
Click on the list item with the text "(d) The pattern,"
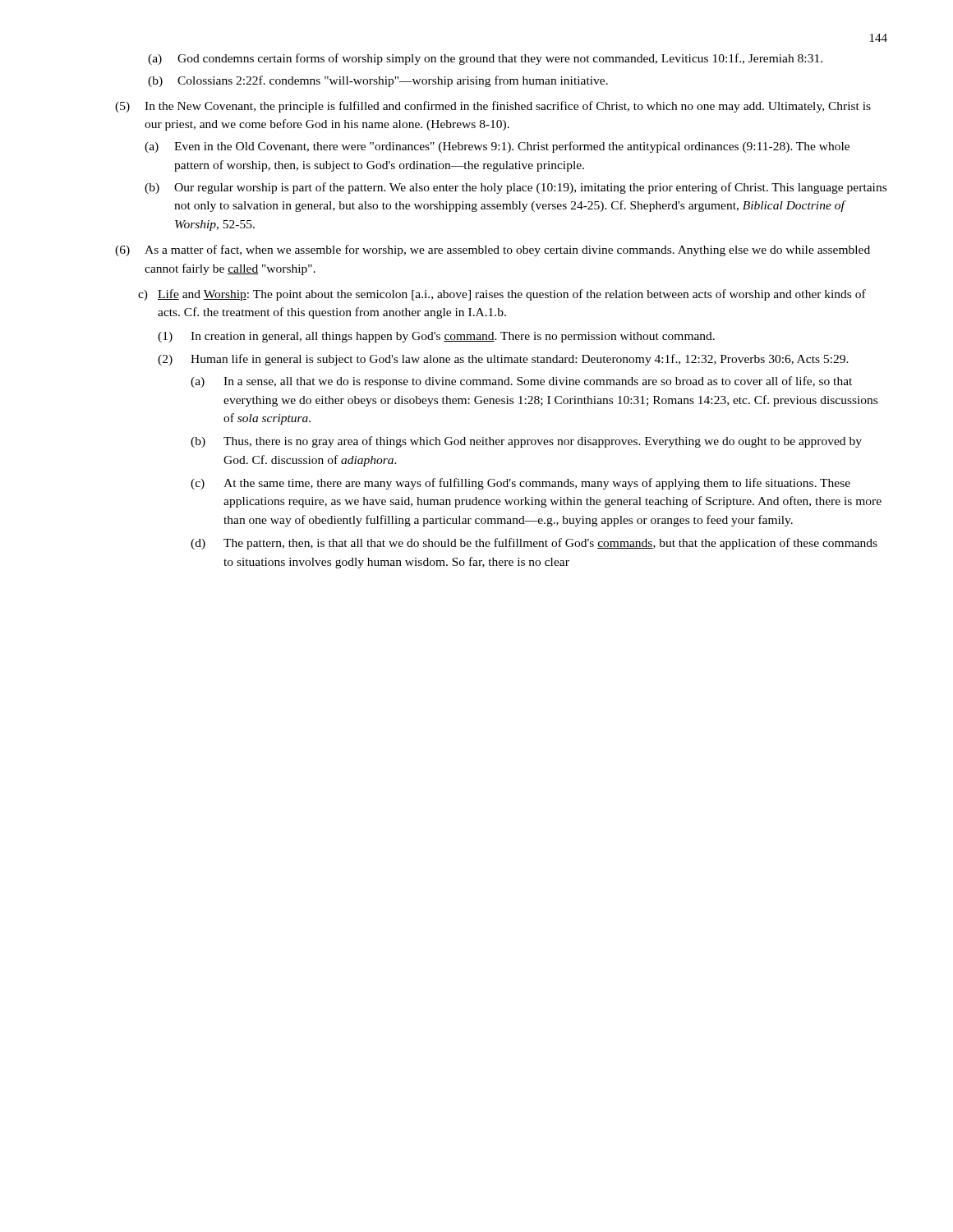539,553
